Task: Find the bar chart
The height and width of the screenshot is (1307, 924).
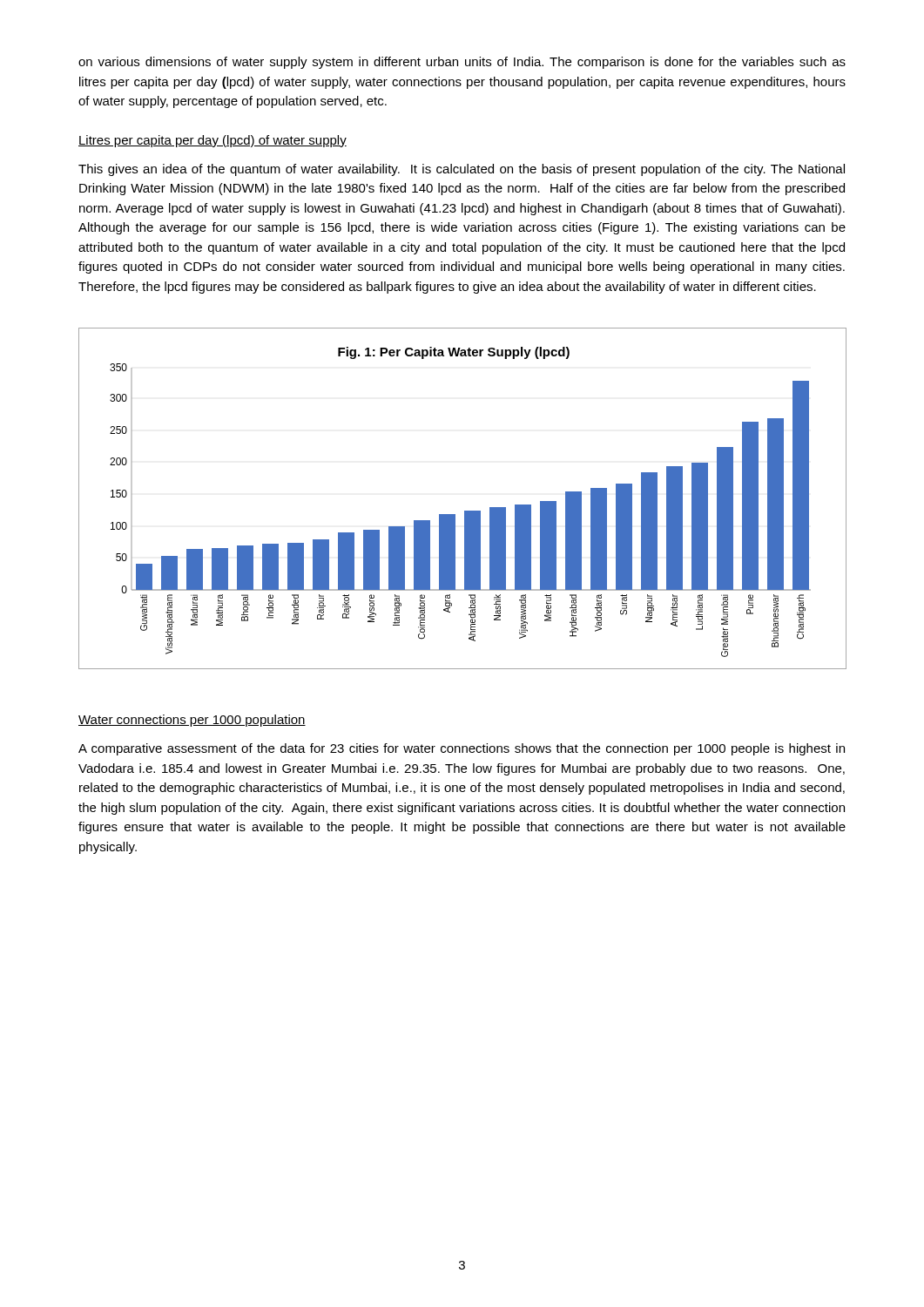Action: point(462,500)
